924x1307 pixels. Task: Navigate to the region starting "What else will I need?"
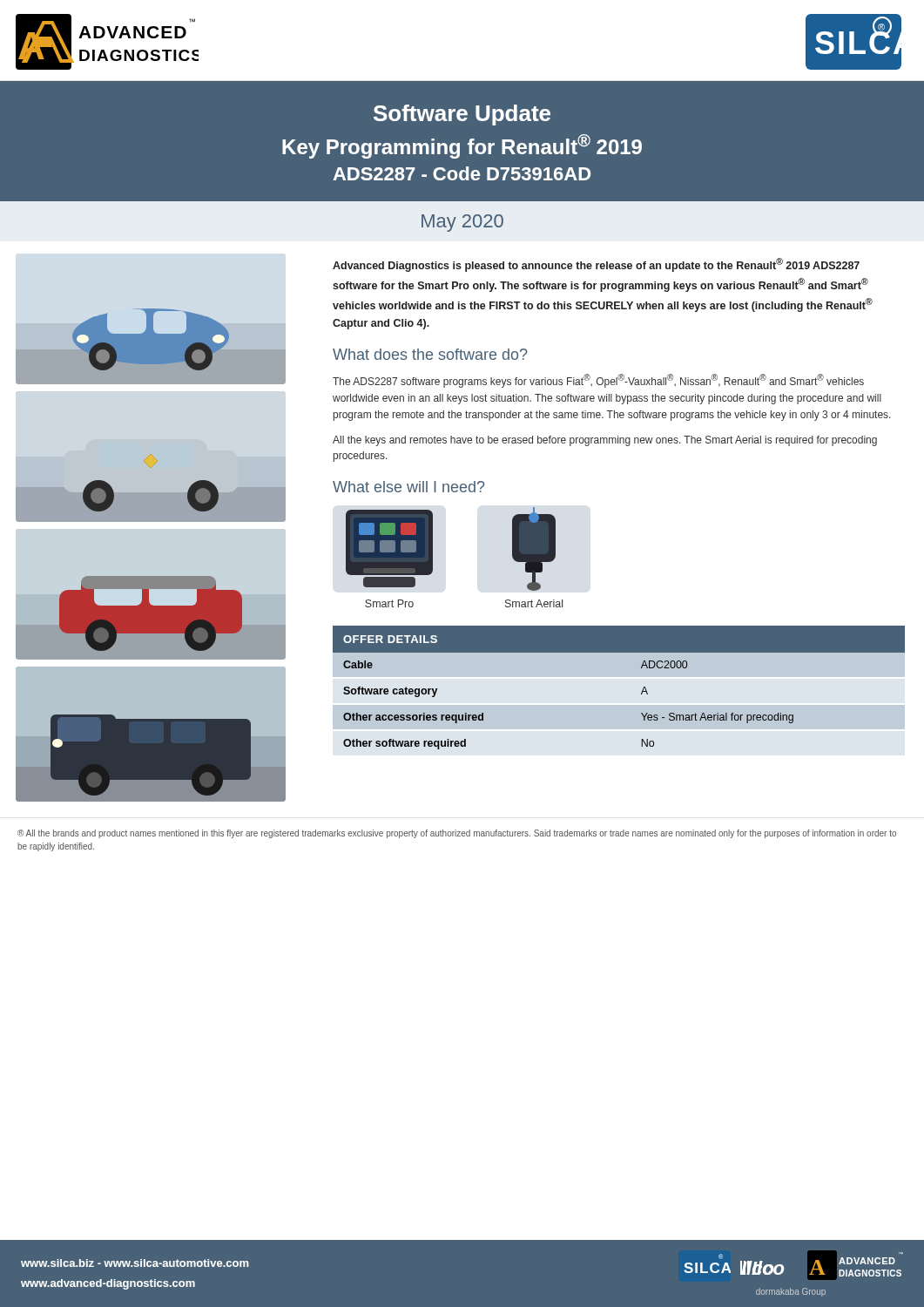(409, 487)
